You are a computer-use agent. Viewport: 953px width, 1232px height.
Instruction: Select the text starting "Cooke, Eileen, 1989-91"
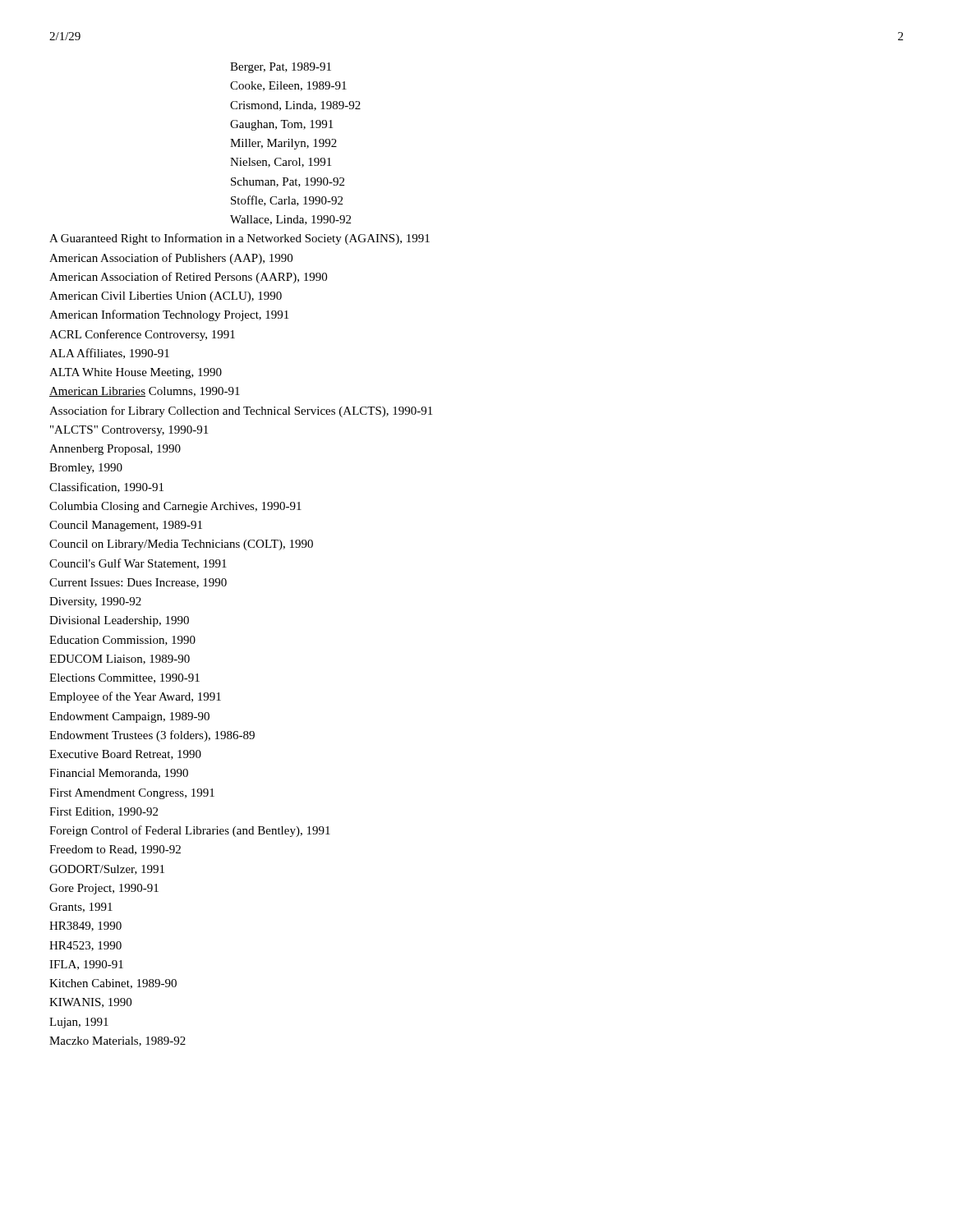pos(289,86)
